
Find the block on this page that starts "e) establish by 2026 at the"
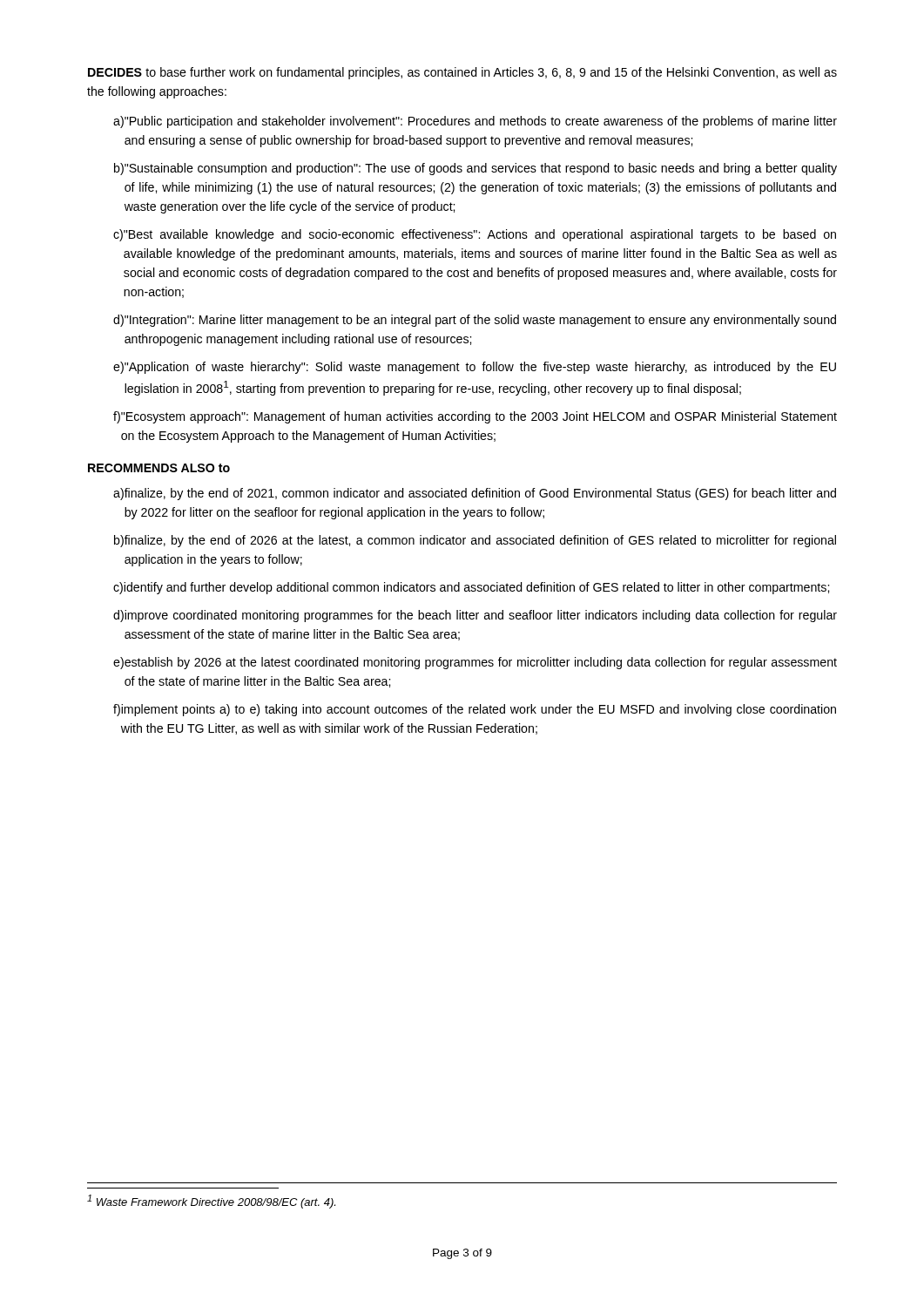(x=462, y=672)
